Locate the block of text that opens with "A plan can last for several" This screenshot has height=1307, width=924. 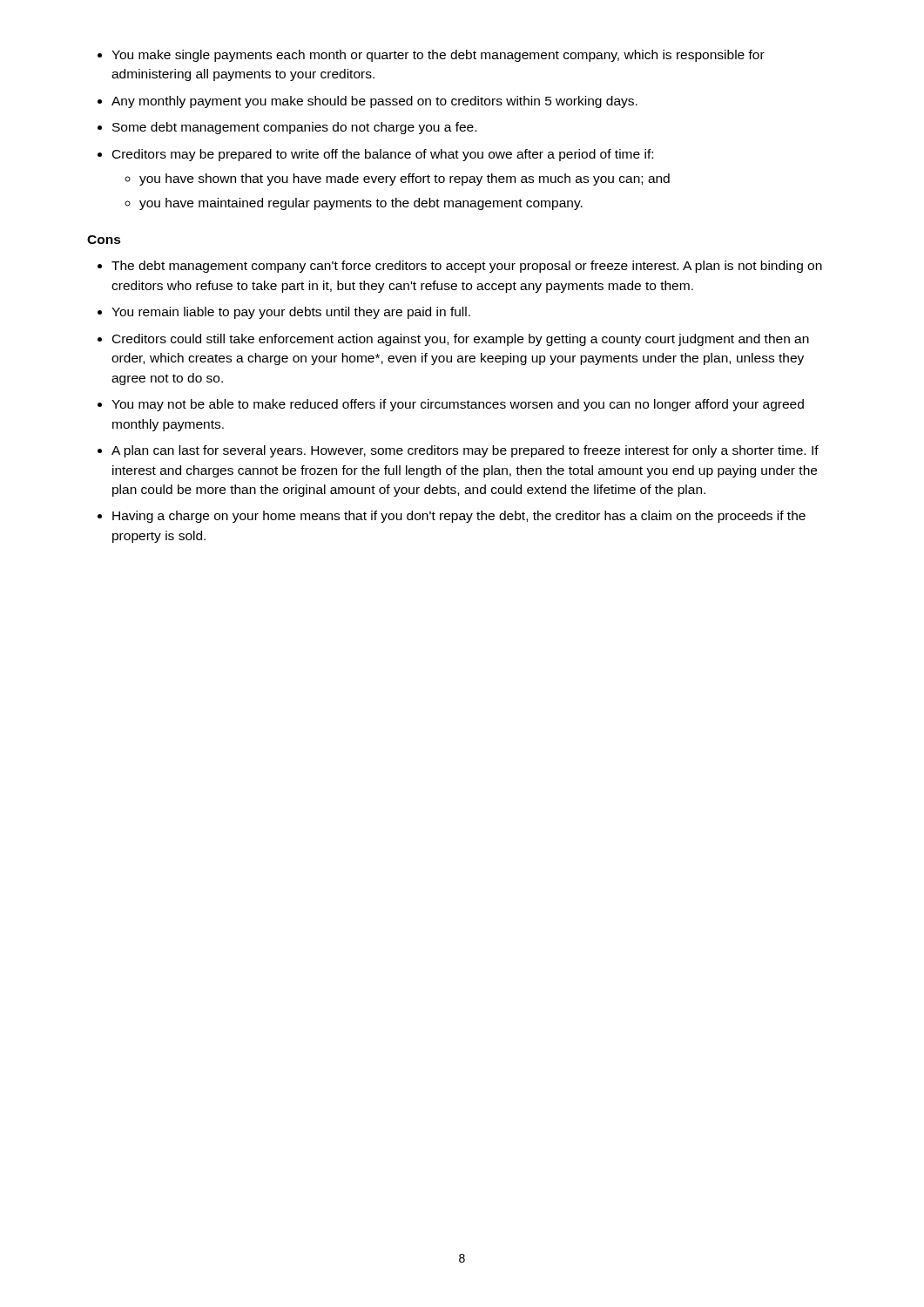tap(474, 470)
